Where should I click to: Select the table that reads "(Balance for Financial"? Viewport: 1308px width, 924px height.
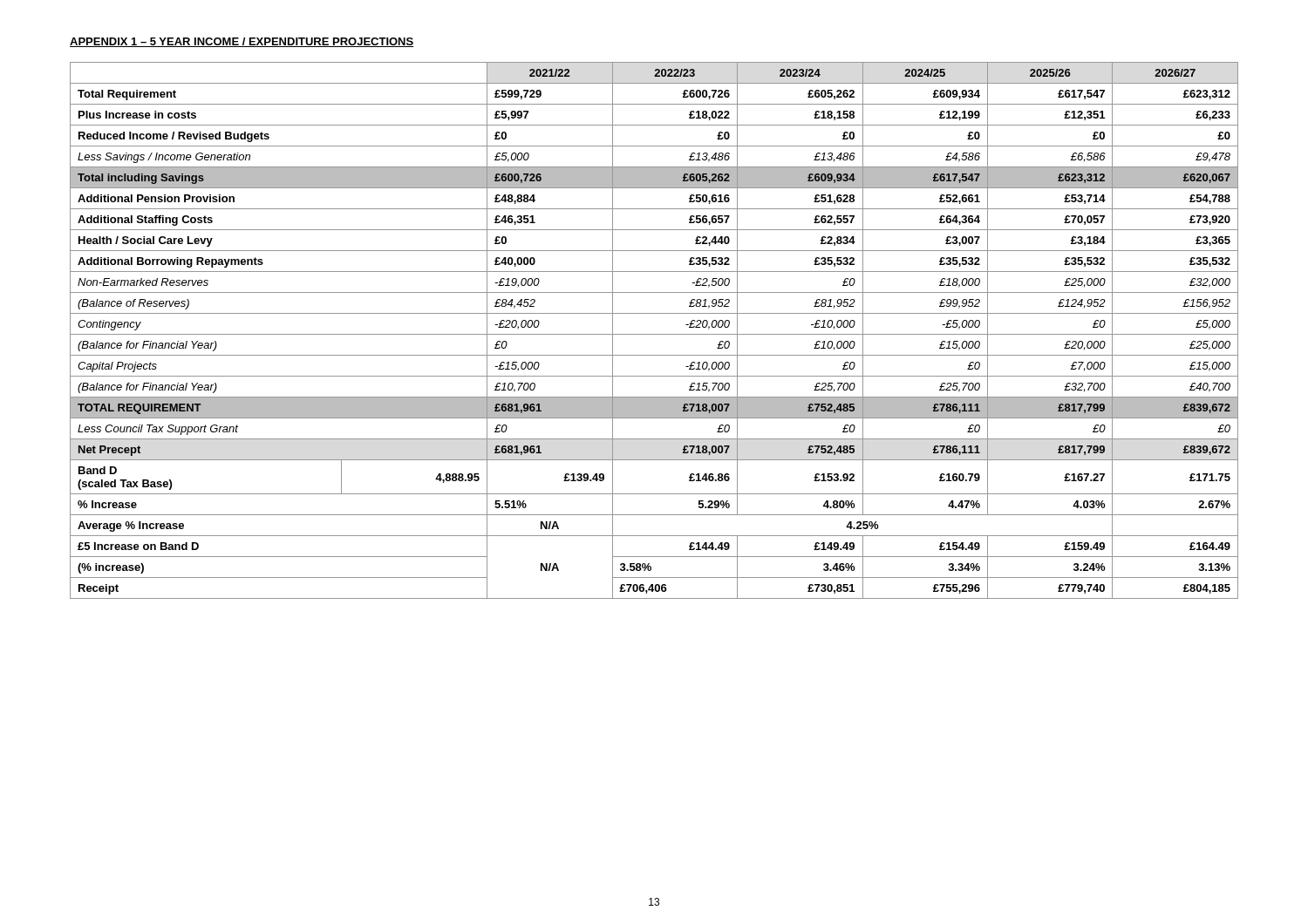coord(654,330)
